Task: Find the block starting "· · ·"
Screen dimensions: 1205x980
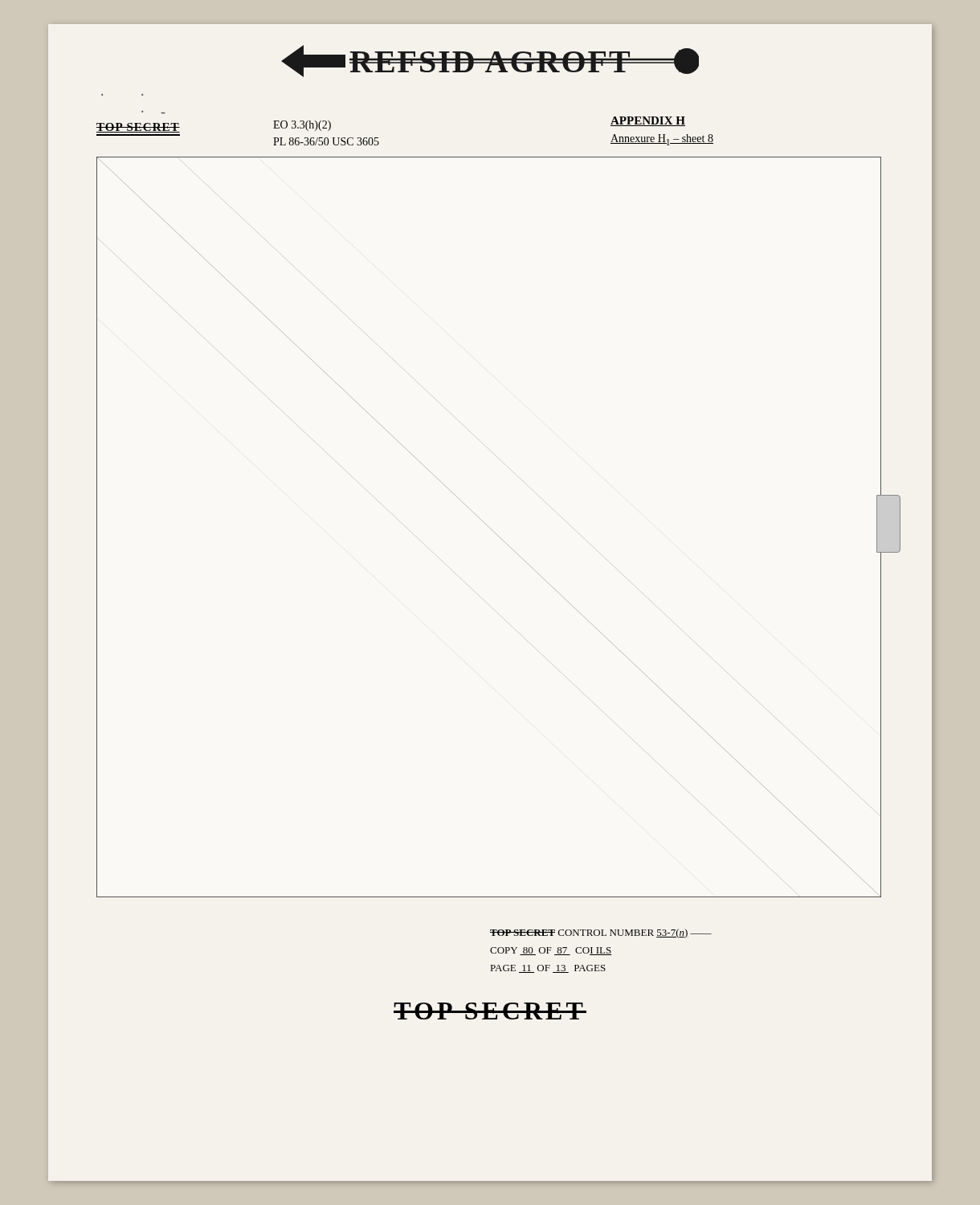Action: [x=136, y=103]
